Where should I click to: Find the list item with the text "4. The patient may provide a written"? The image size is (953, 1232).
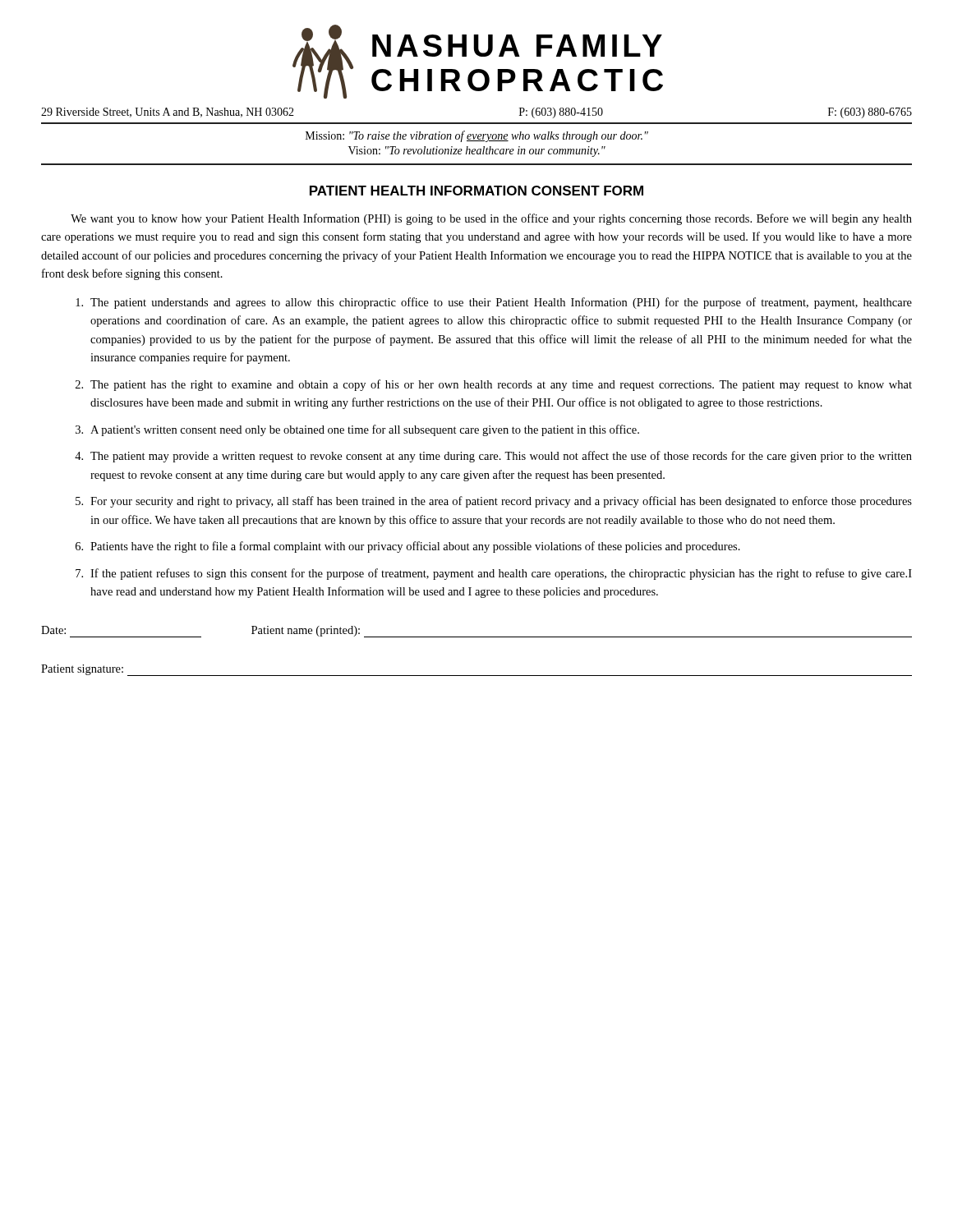pyautogui.click(x=489, y=465)
